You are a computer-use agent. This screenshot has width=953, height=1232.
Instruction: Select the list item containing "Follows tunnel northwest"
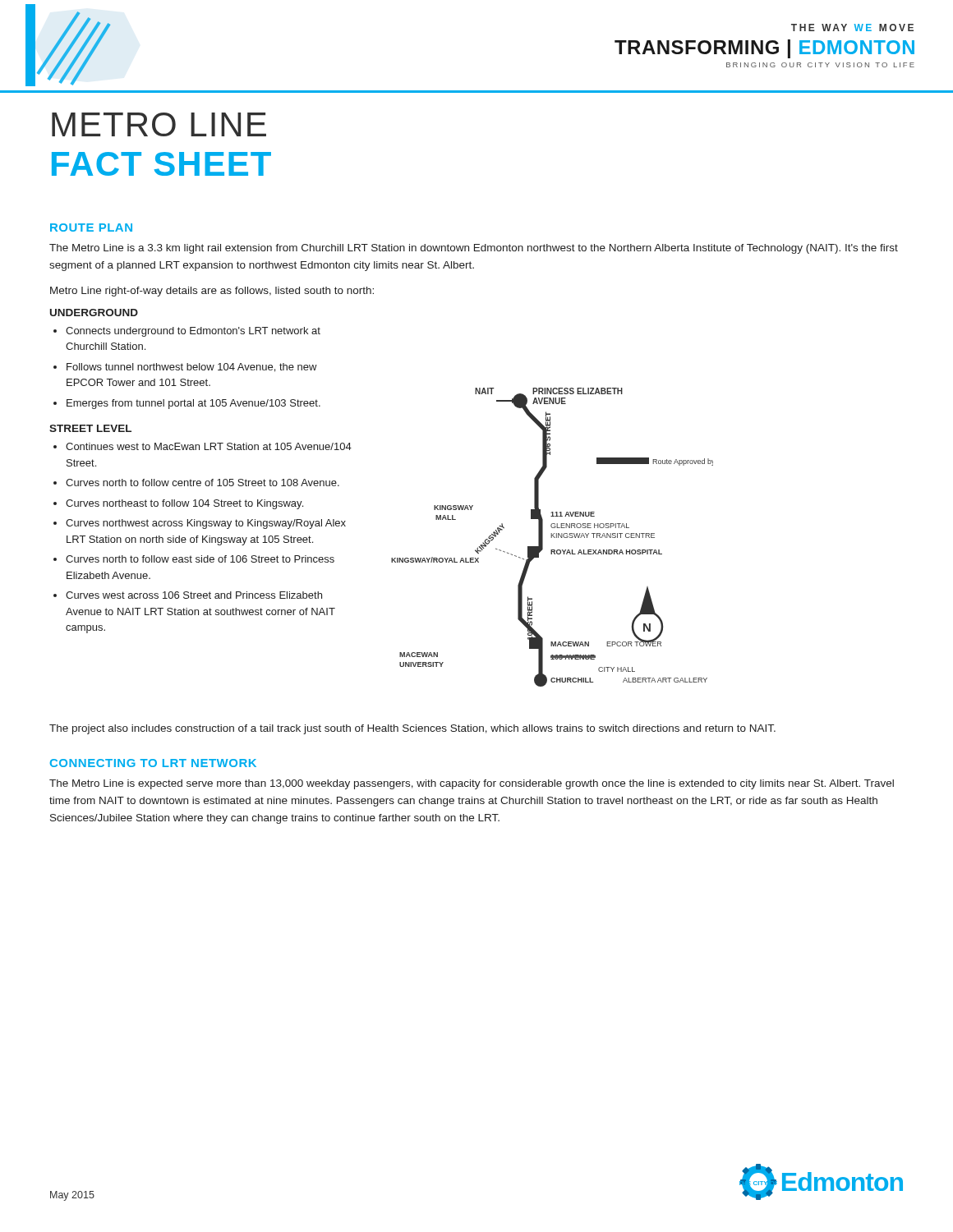[x=210, y=375]
